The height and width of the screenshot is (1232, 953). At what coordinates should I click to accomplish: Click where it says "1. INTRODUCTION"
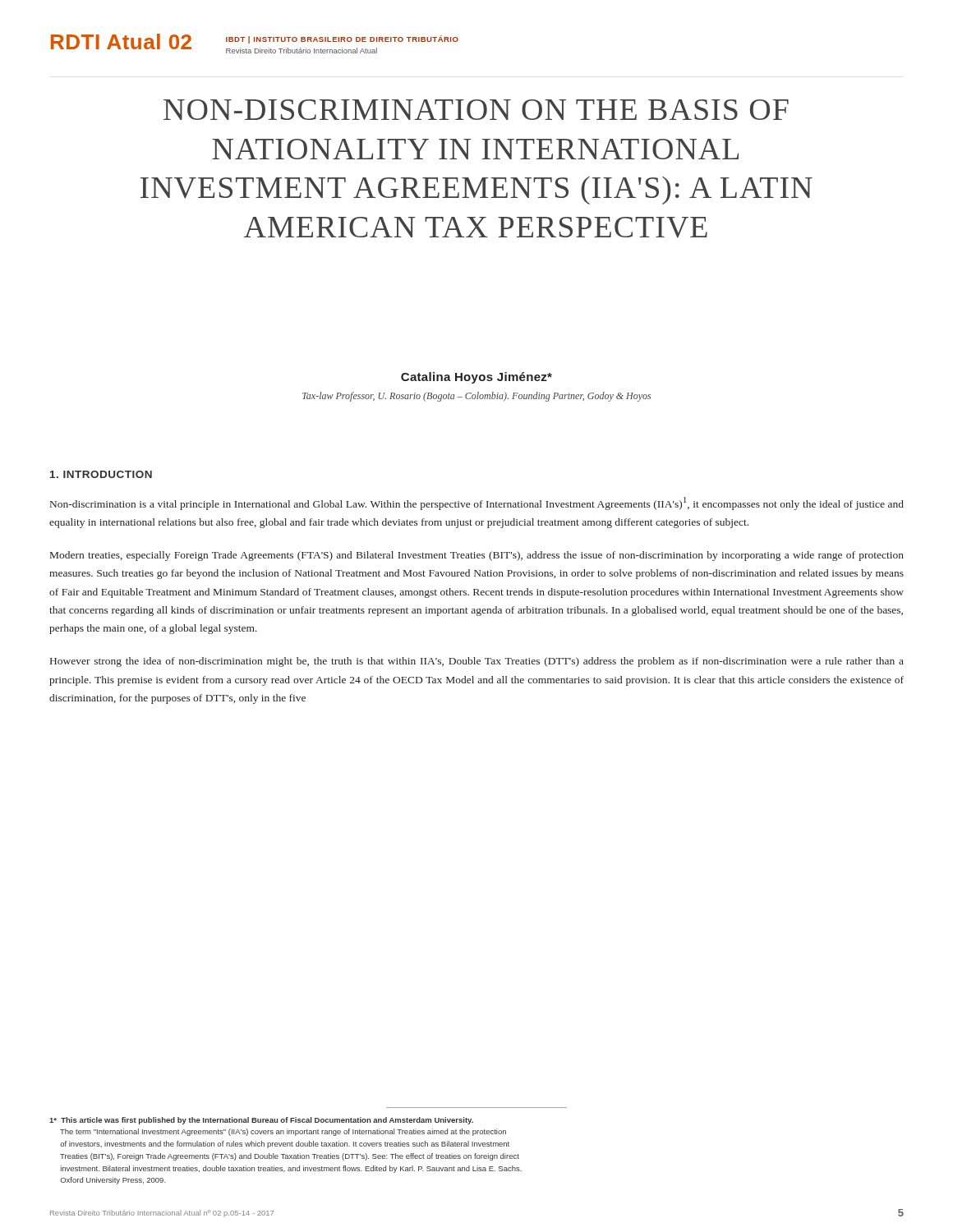pos(101,474)
